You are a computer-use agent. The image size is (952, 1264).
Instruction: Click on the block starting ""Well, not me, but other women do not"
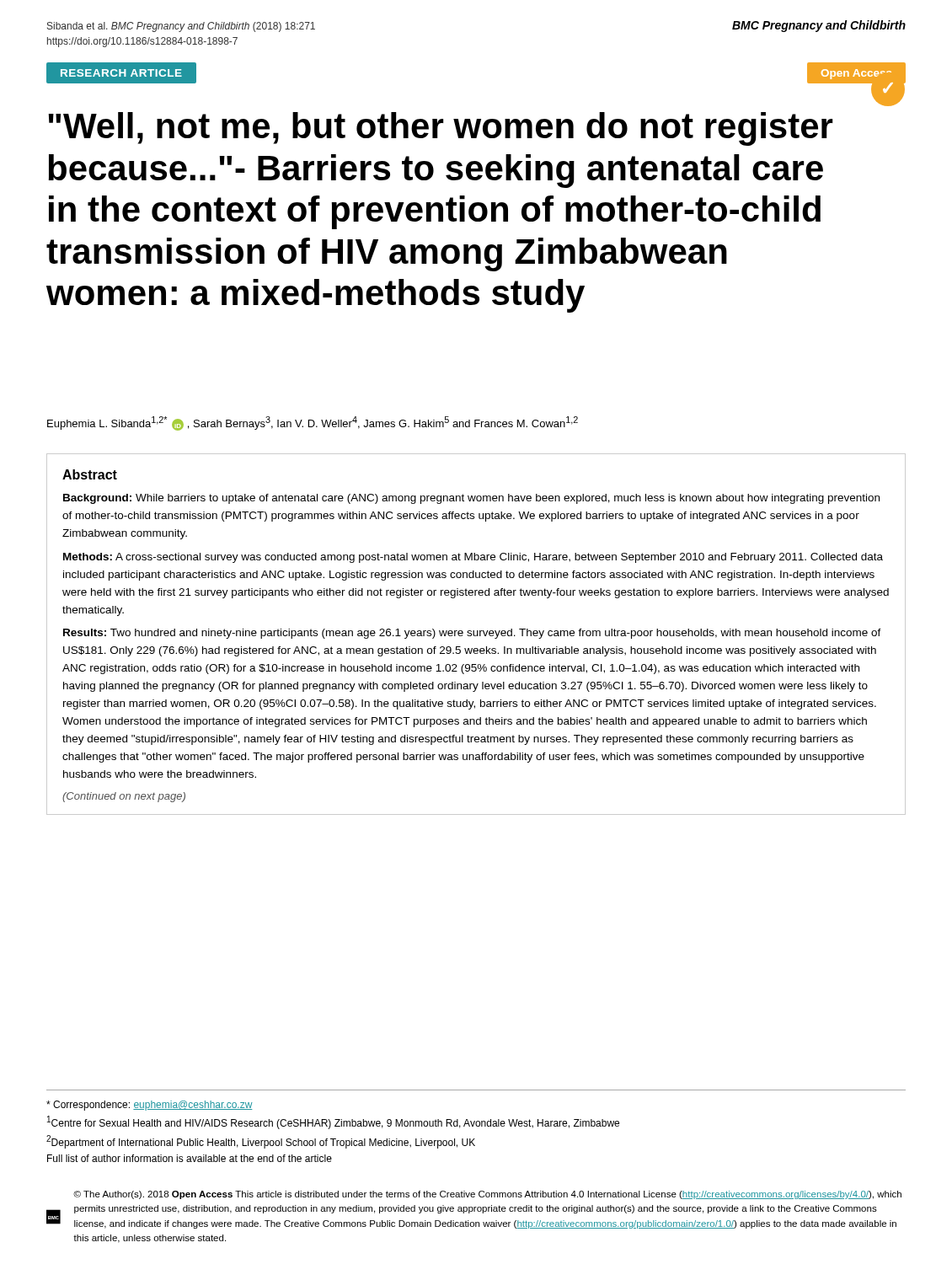[x=440, y=210]
